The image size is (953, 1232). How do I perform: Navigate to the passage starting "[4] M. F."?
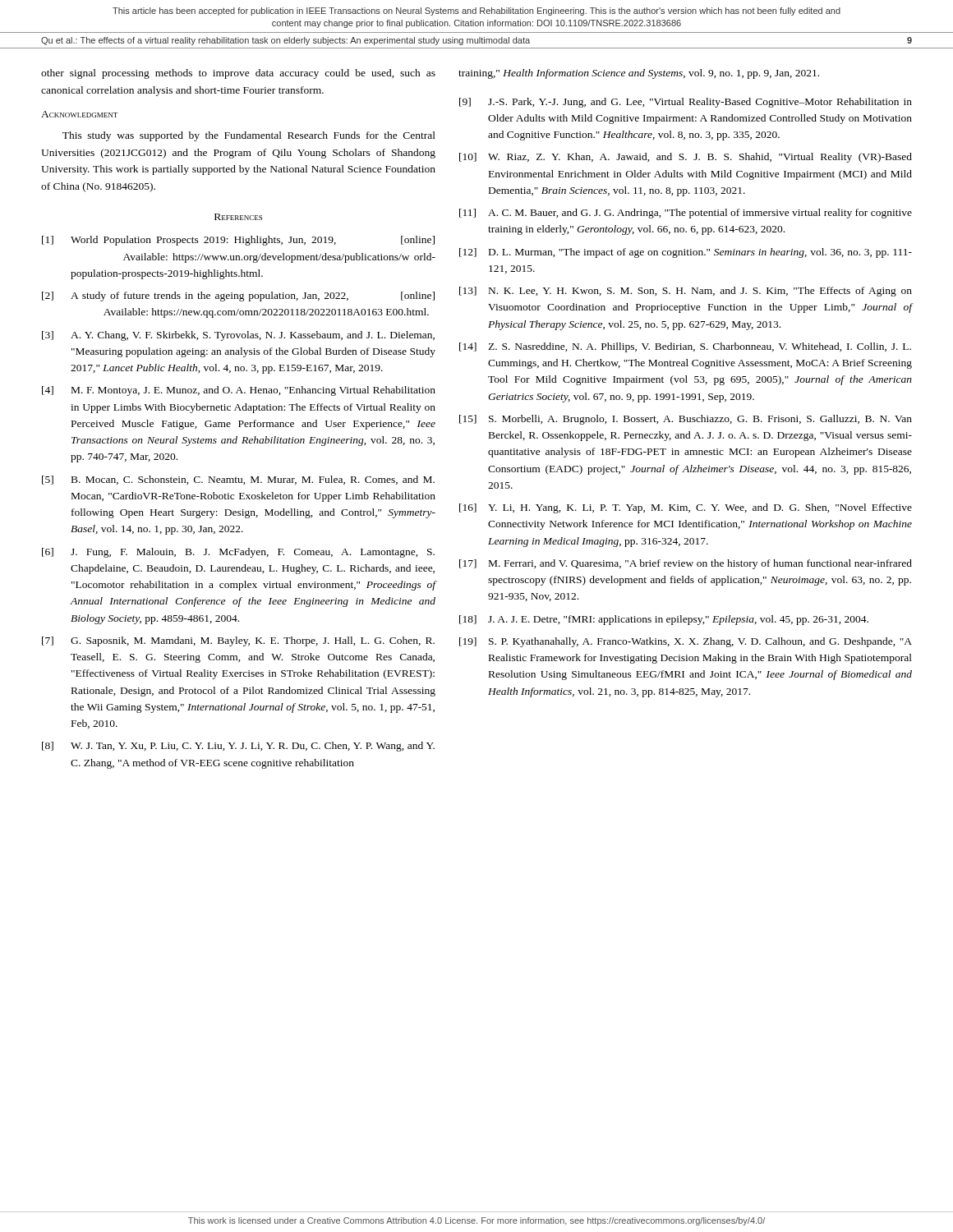238,424
